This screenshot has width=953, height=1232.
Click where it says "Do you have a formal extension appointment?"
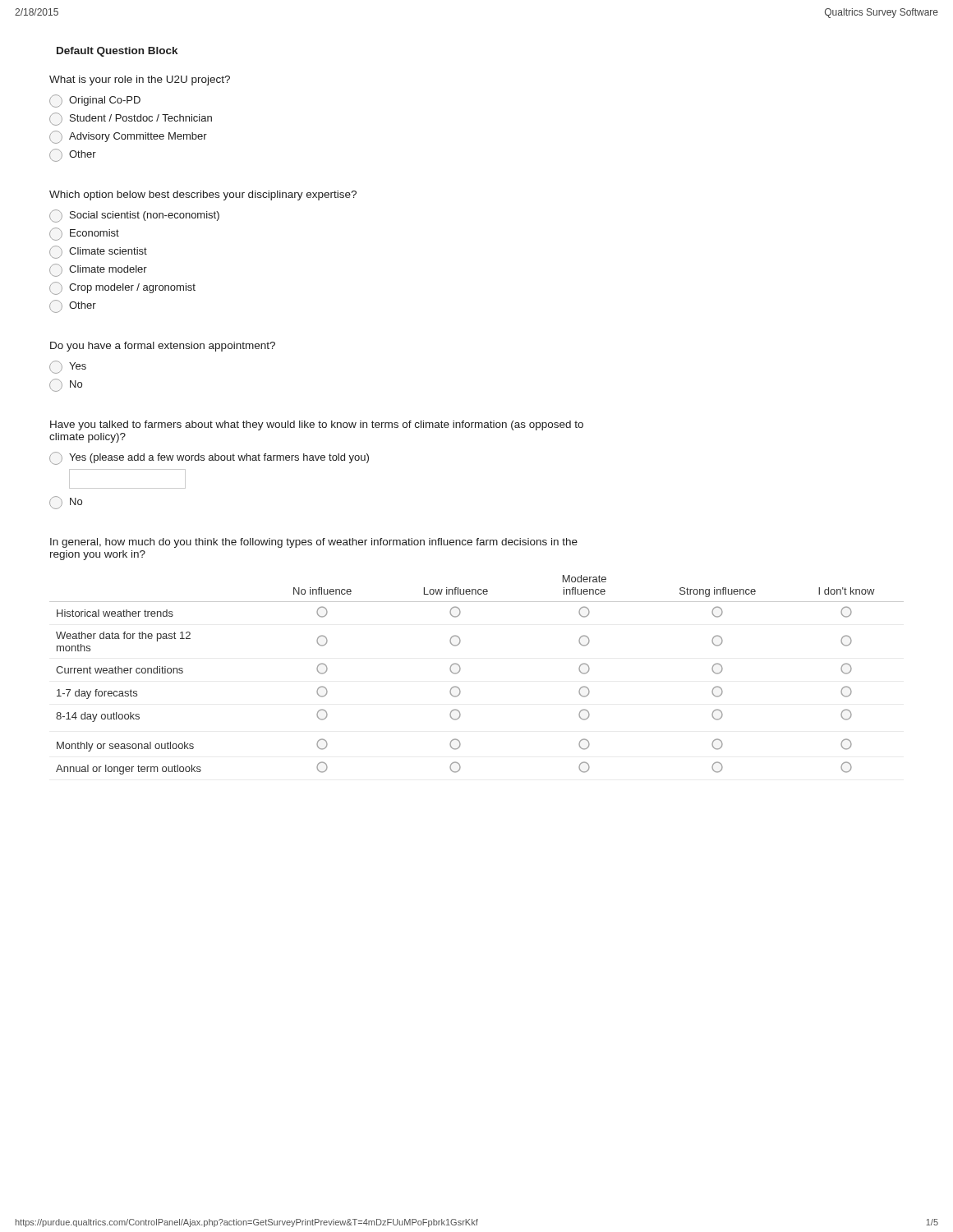(x=162, y=345)
